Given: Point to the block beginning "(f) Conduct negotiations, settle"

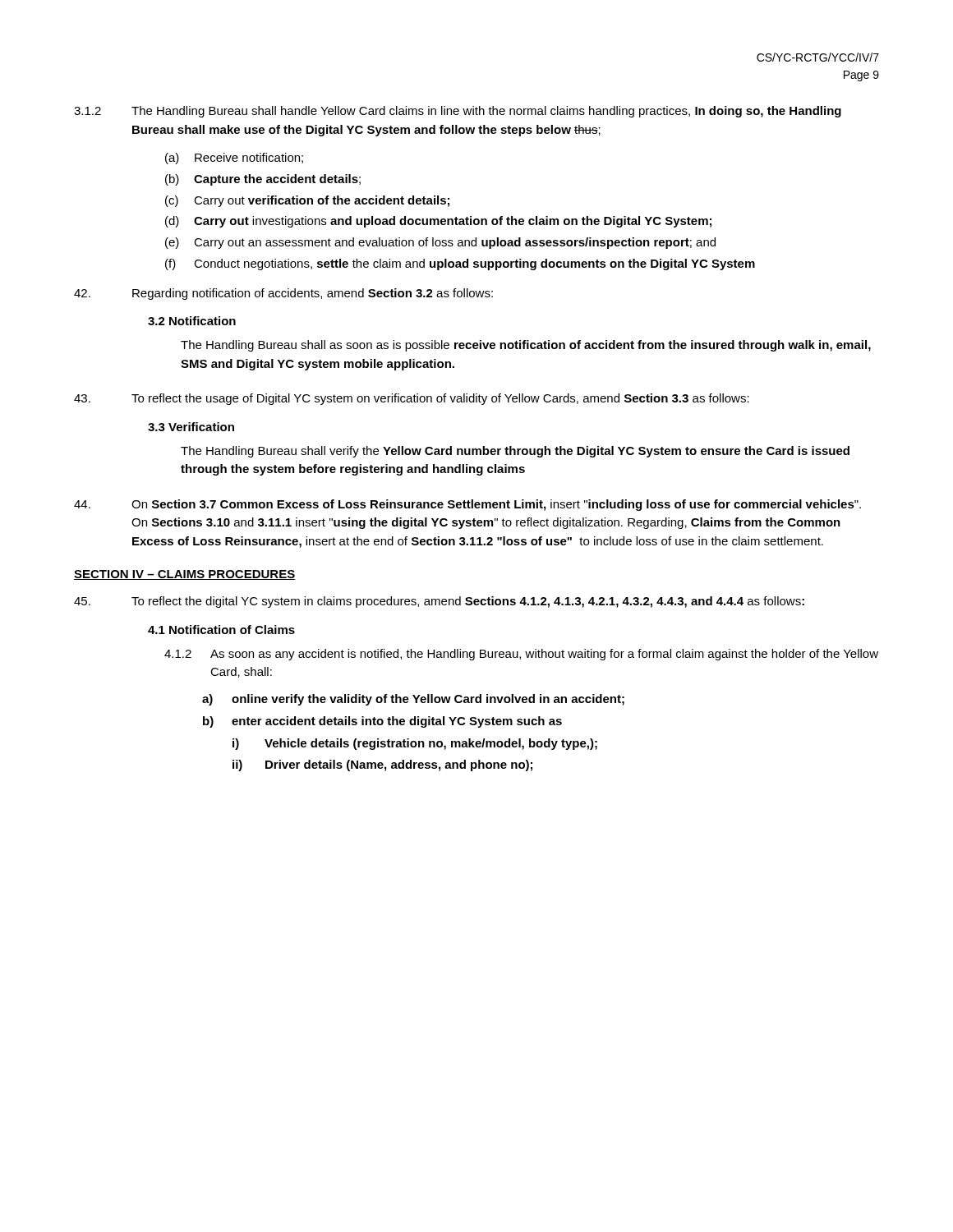Looking at the screenshot, I should tap(522, 263).
